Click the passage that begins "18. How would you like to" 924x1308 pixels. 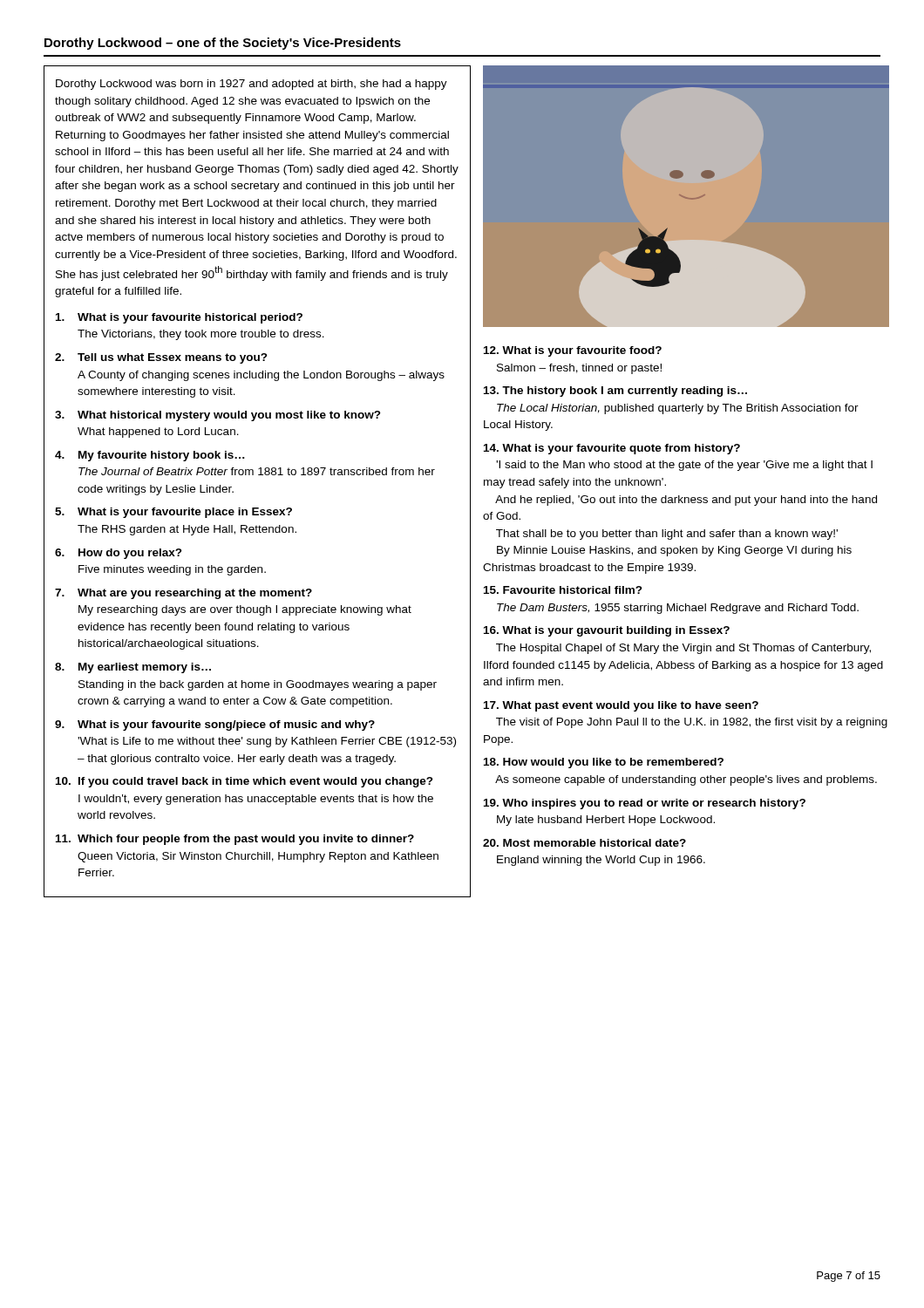[680, 771]
